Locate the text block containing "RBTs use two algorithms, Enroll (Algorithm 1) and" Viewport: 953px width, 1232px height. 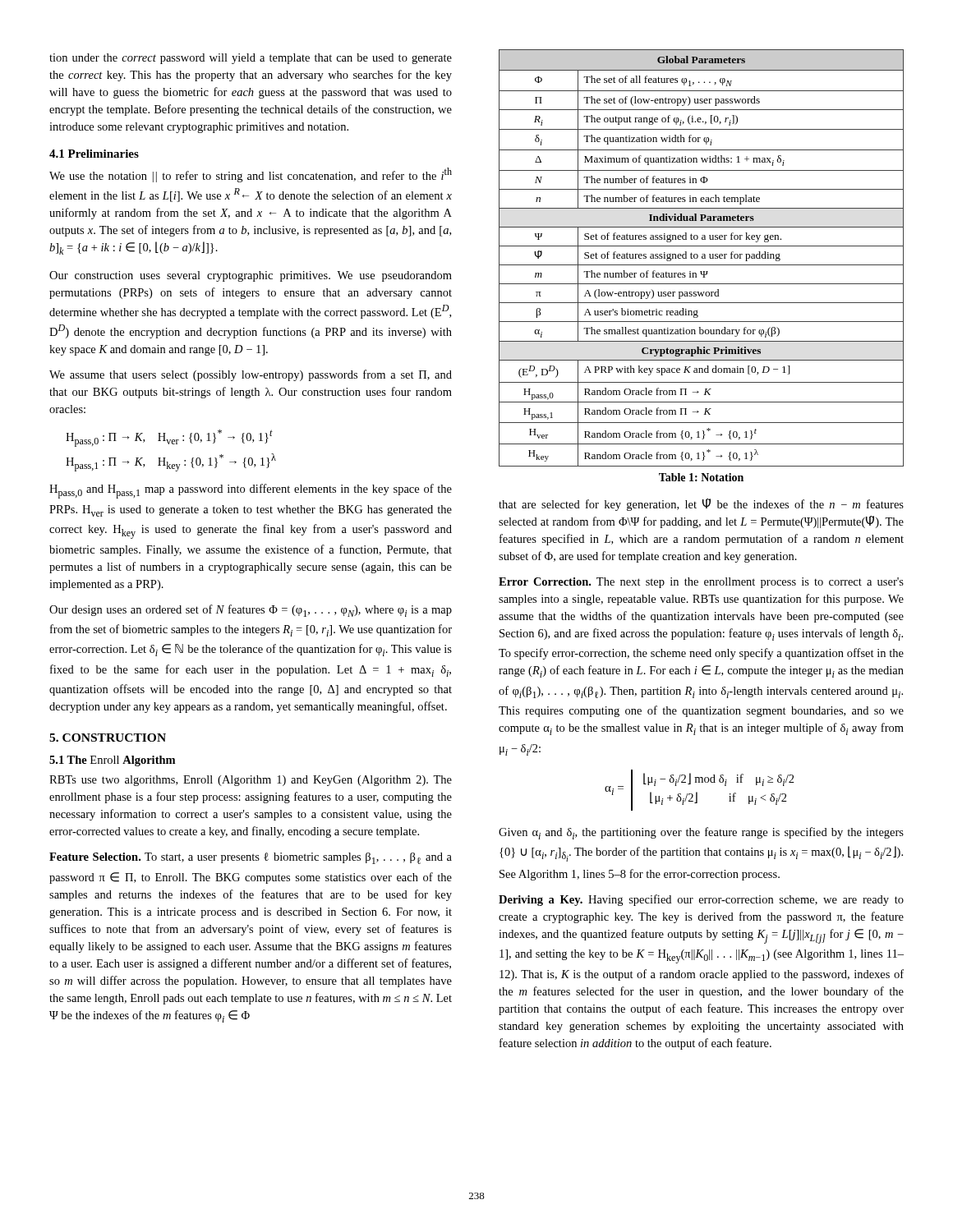(251, 806)
